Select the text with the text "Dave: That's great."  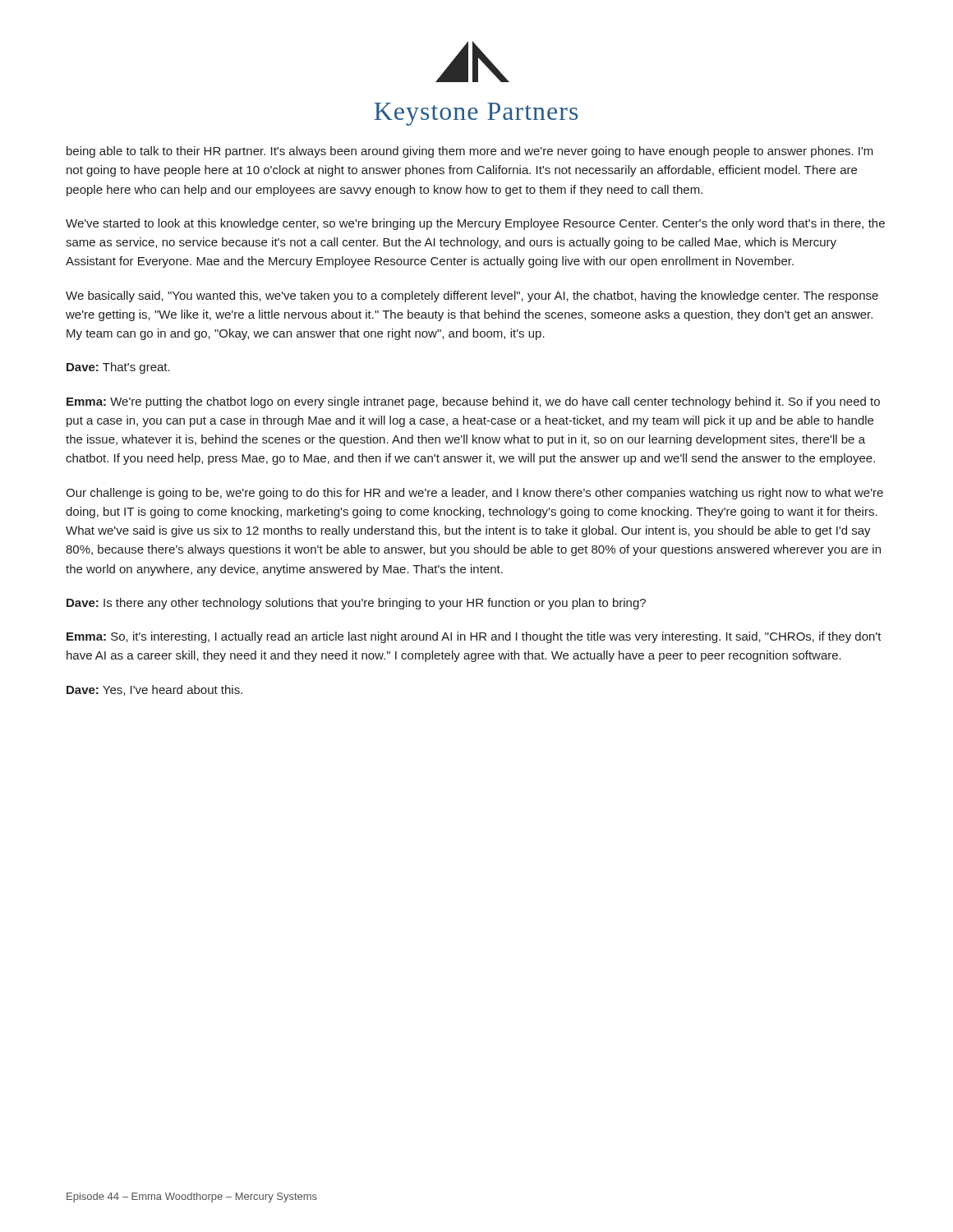point(118,367)
